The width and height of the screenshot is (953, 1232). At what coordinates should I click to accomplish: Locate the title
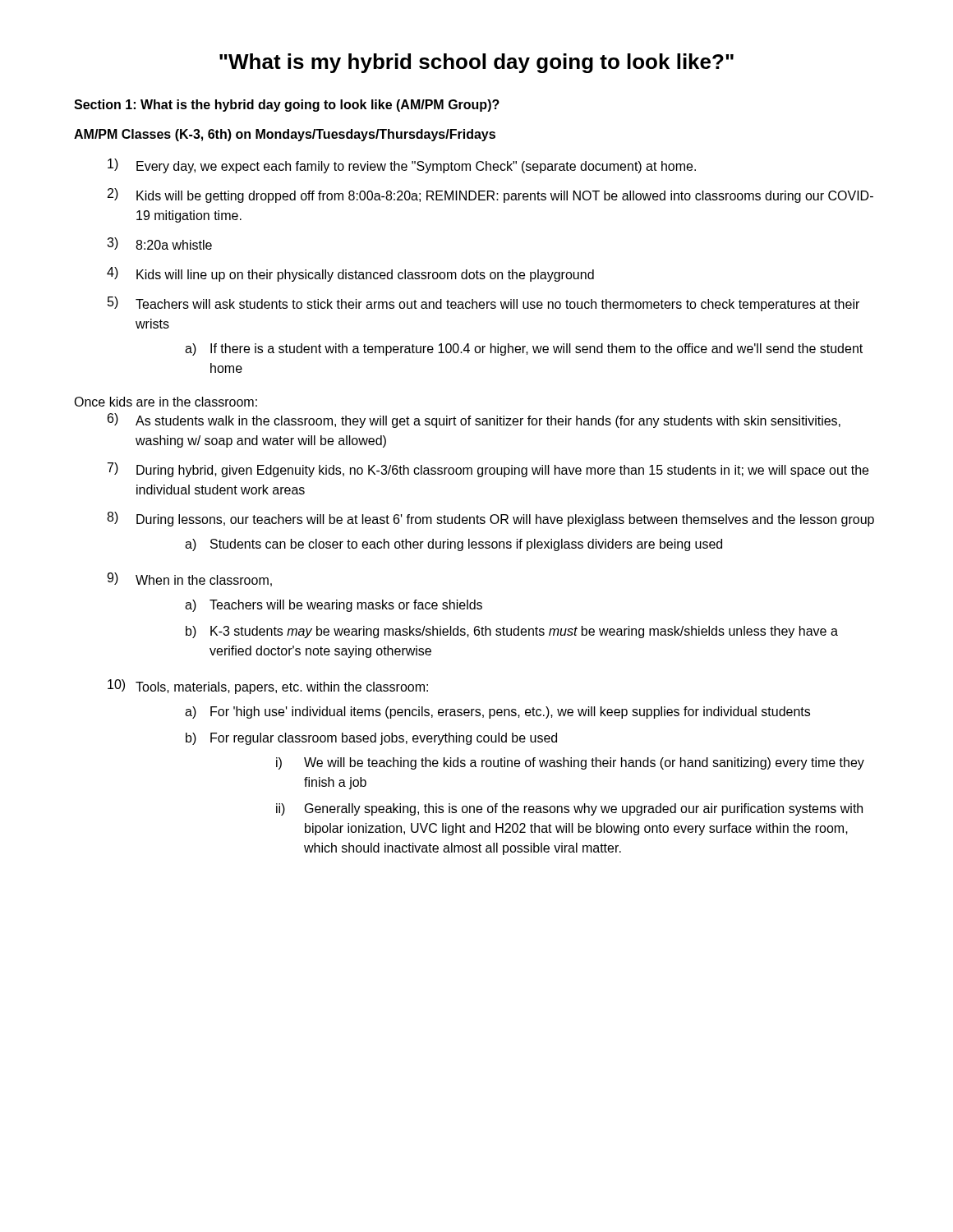[476, 62]
